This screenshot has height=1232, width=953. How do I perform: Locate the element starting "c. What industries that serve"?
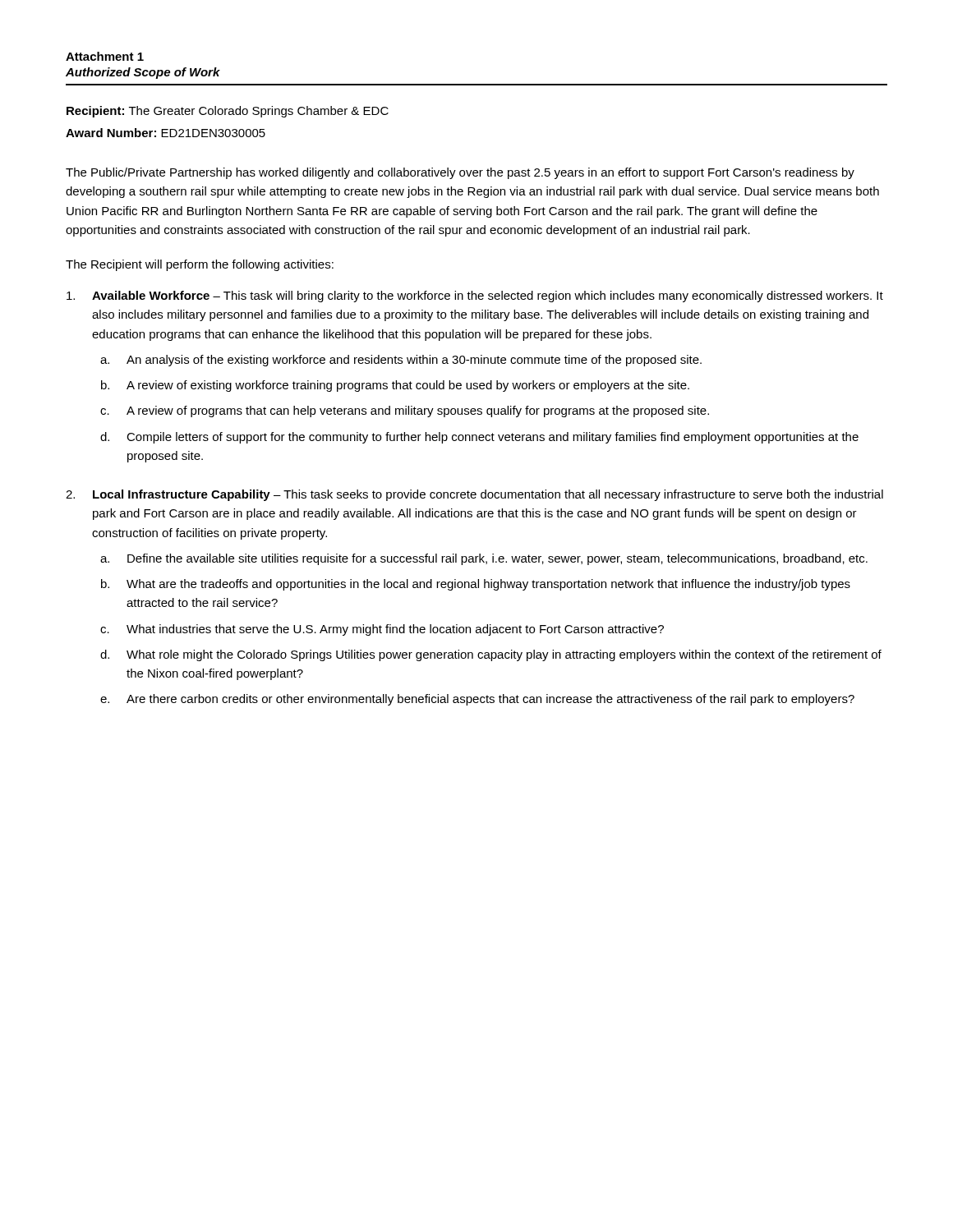(x=490, y=628)
